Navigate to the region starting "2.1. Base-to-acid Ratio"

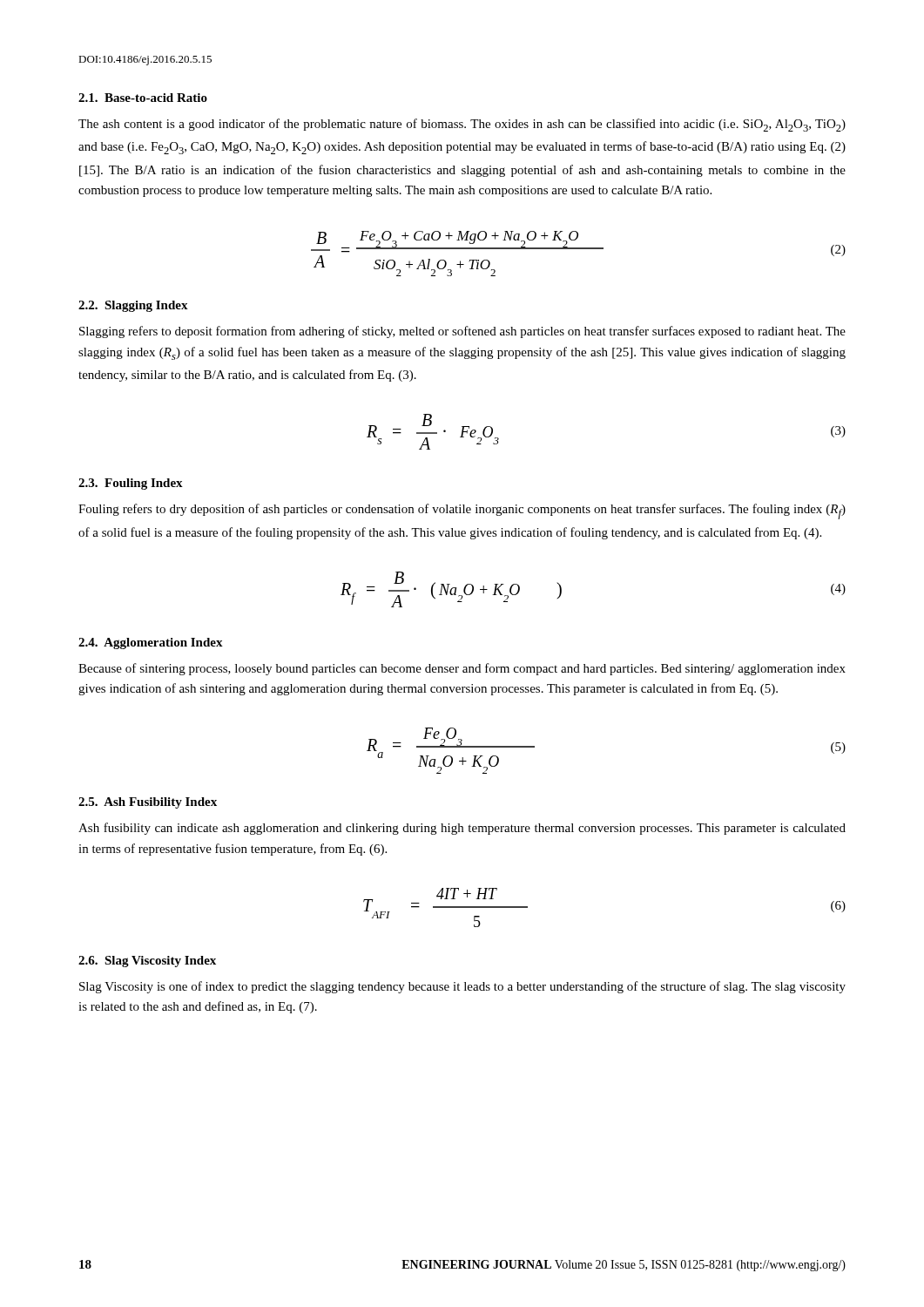[143, 98]
